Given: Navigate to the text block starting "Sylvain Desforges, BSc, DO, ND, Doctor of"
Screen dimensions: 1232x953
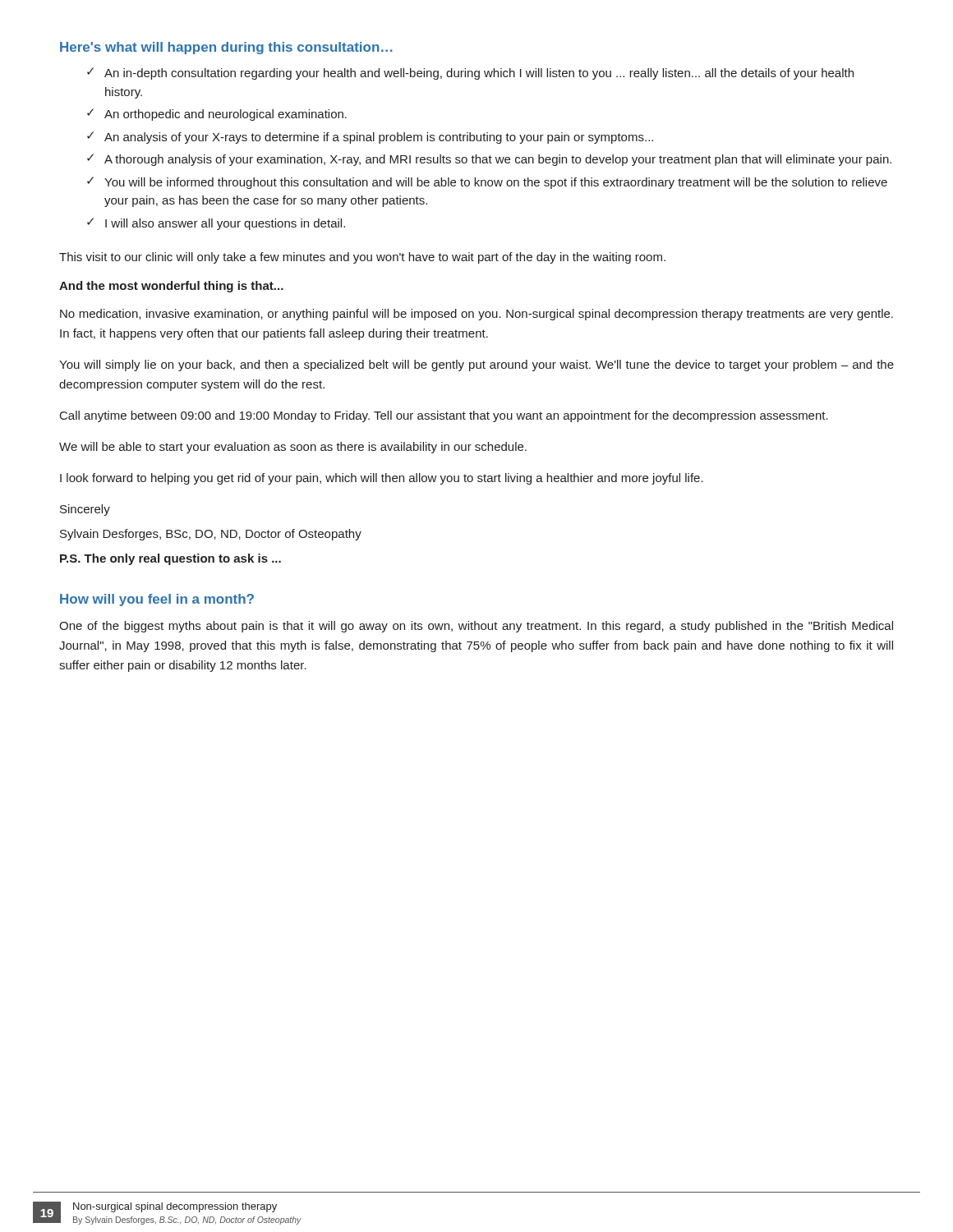Looking at the screenshot, I should 210,533.
